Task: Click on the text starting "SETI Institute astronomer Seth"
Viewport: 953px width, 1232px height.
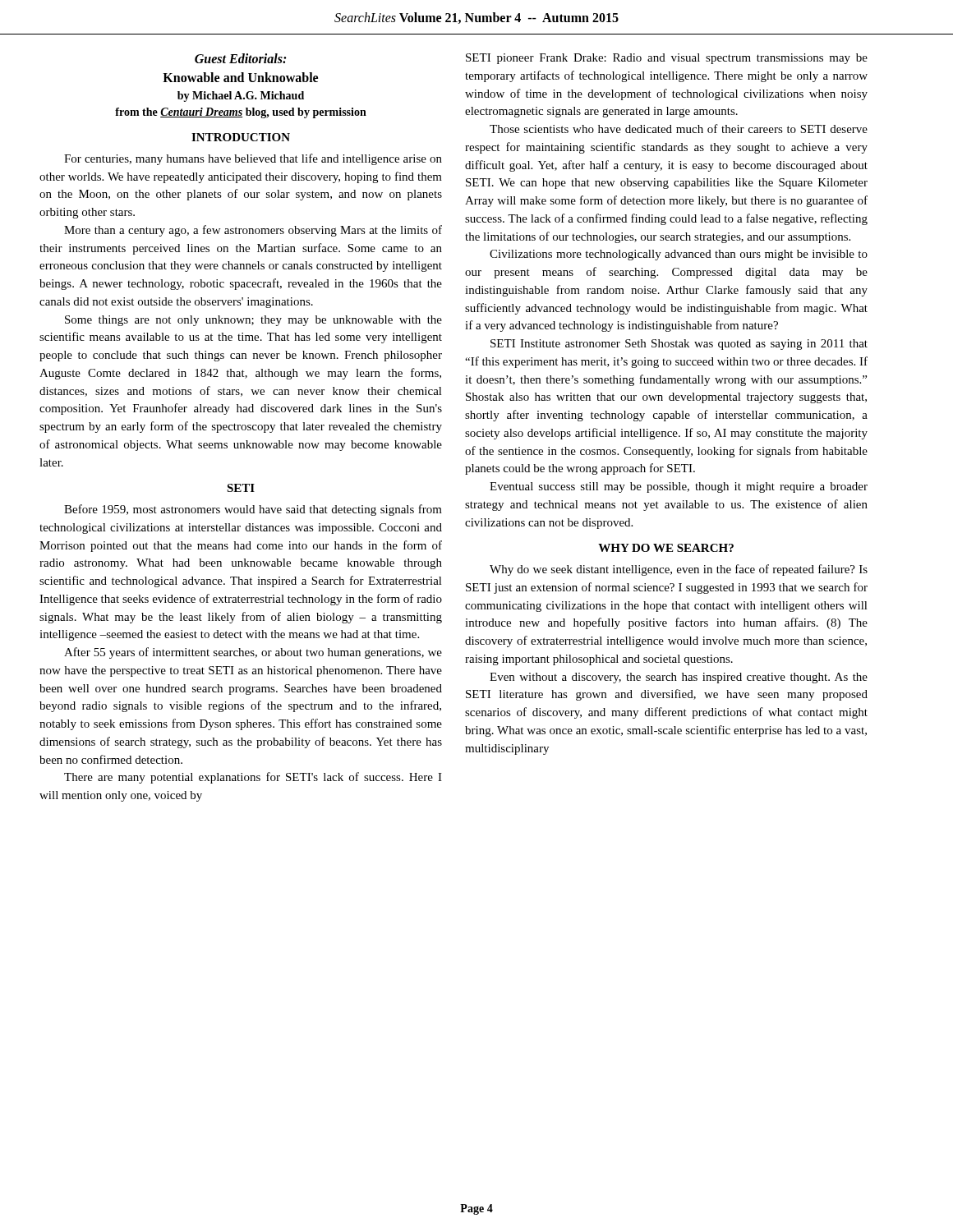Action: (666, 407)
